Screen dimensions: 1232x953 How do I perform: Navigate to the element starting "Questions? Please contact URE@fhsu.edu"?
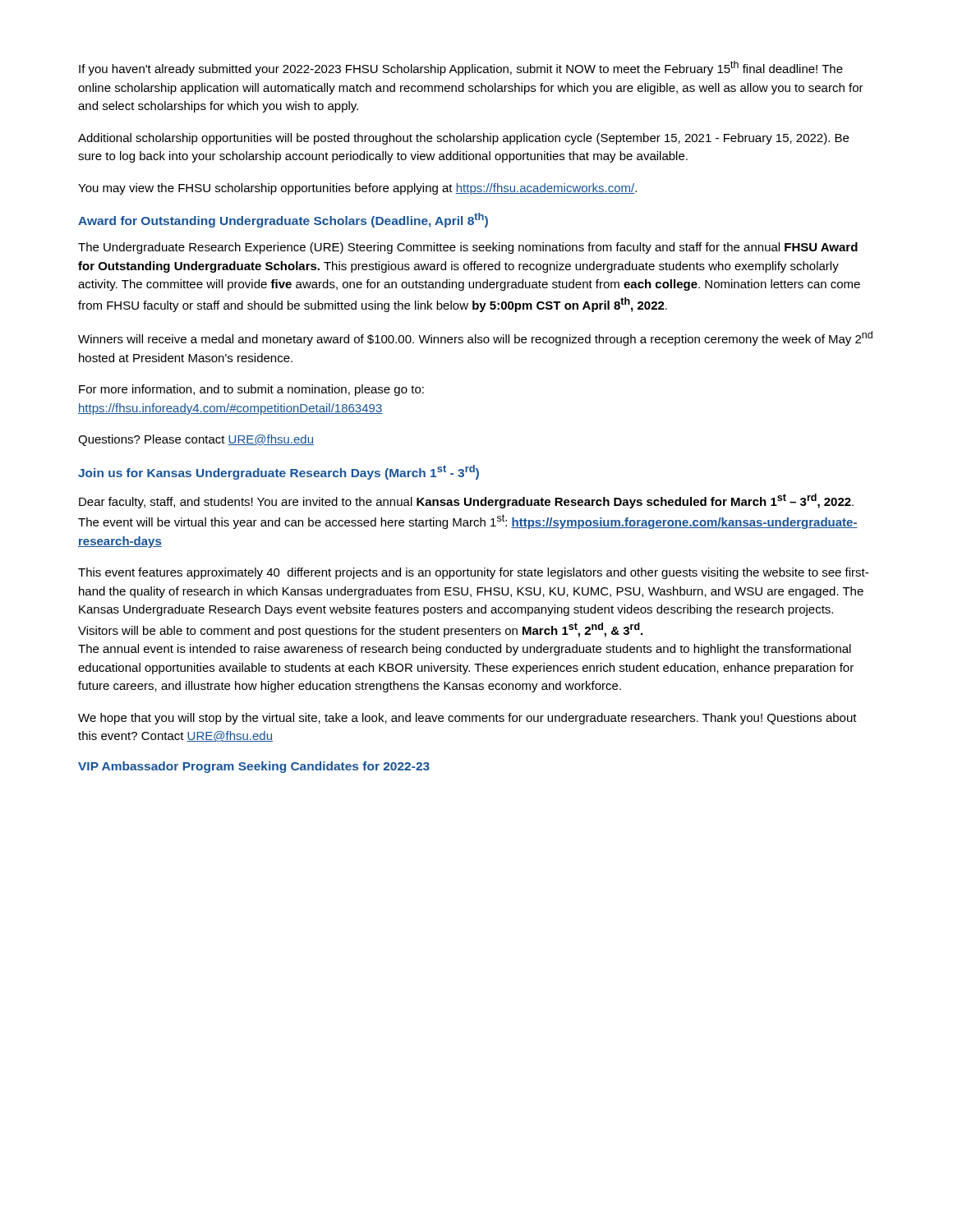pyautogui.click(x=196, y=439)
